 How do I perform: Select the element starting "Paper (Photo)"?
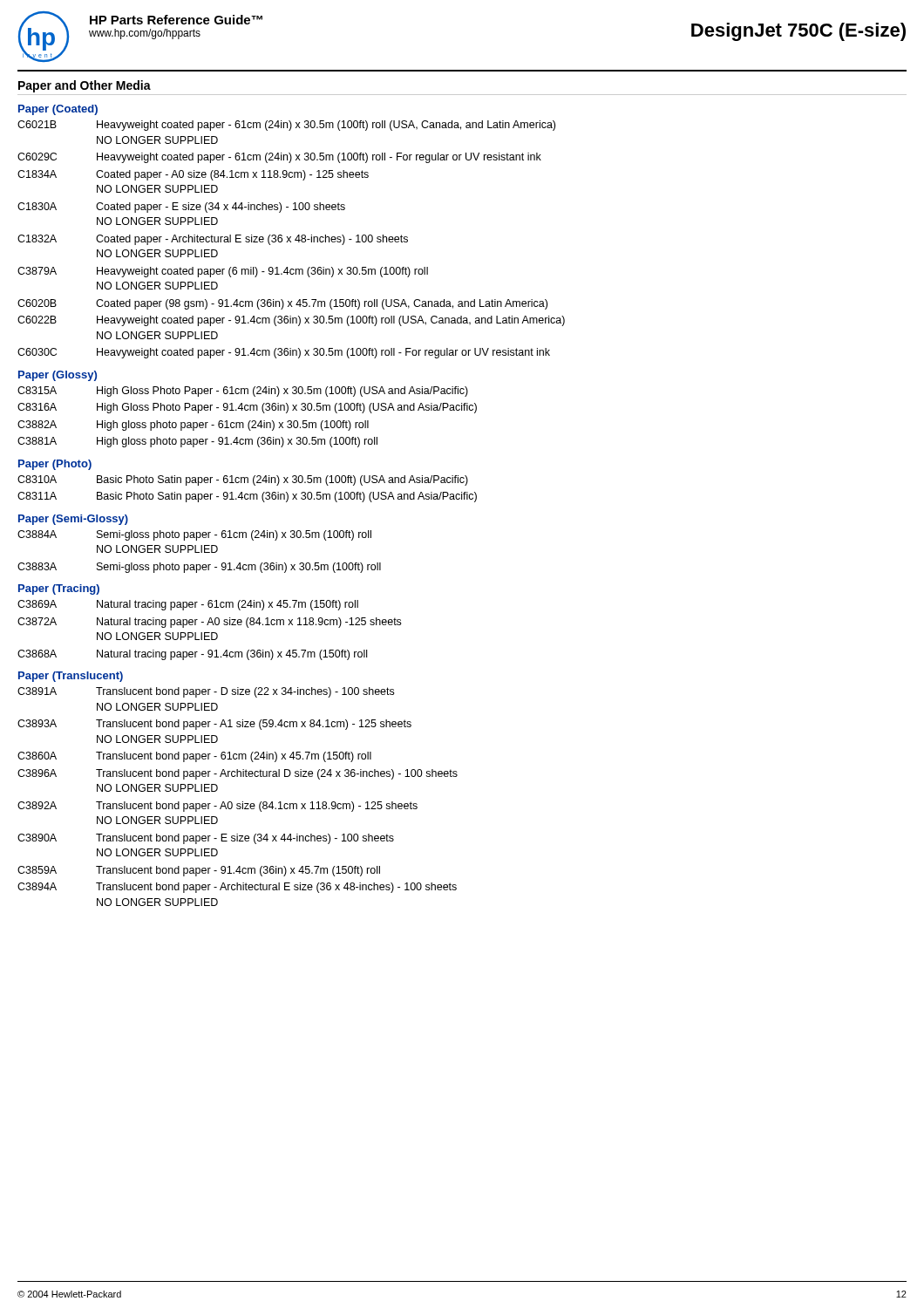(55, 463)
